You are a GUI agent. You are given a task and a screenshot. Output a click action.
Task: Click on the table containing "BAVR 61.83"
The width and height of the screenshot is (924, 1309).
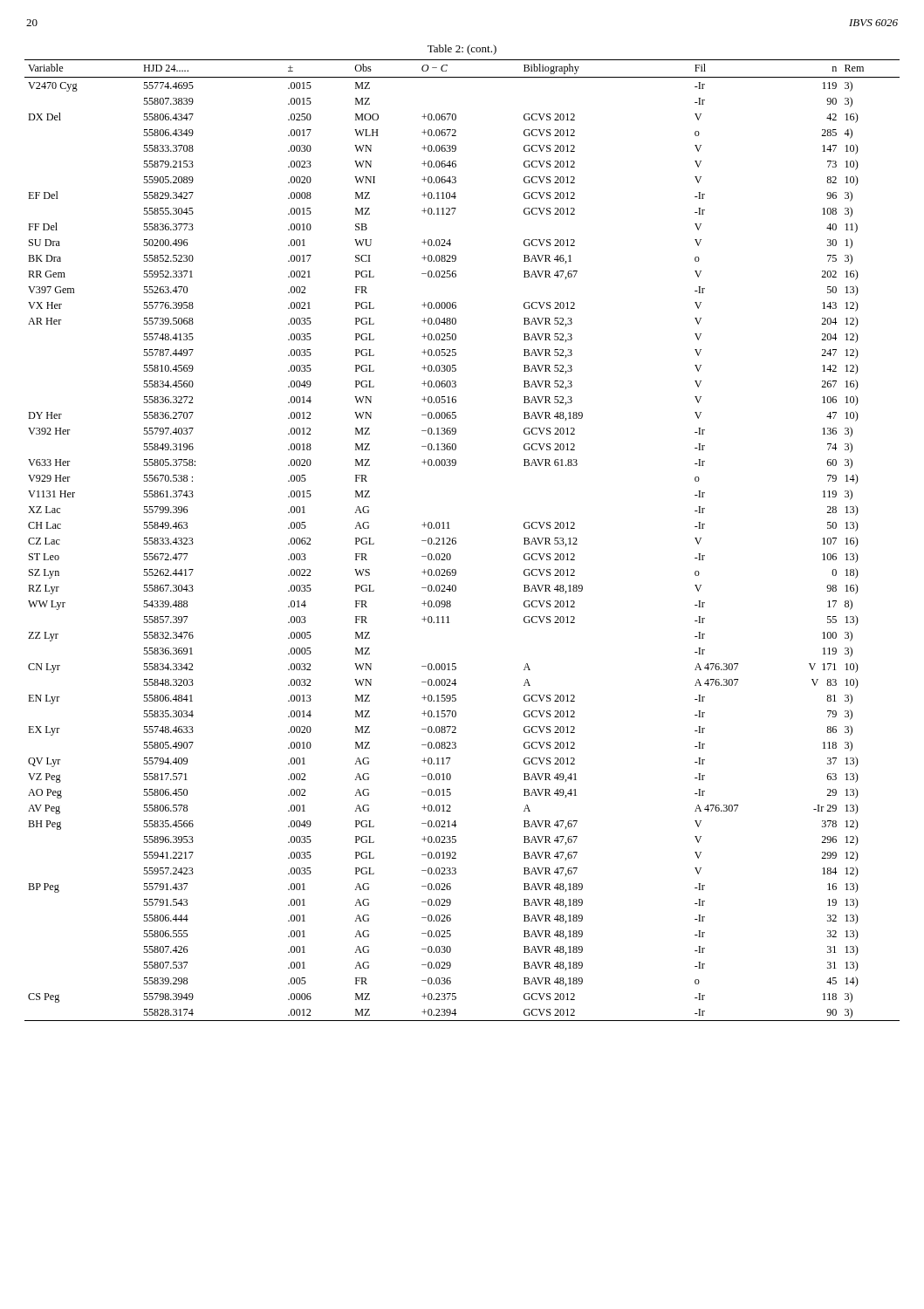click(462, 542)
